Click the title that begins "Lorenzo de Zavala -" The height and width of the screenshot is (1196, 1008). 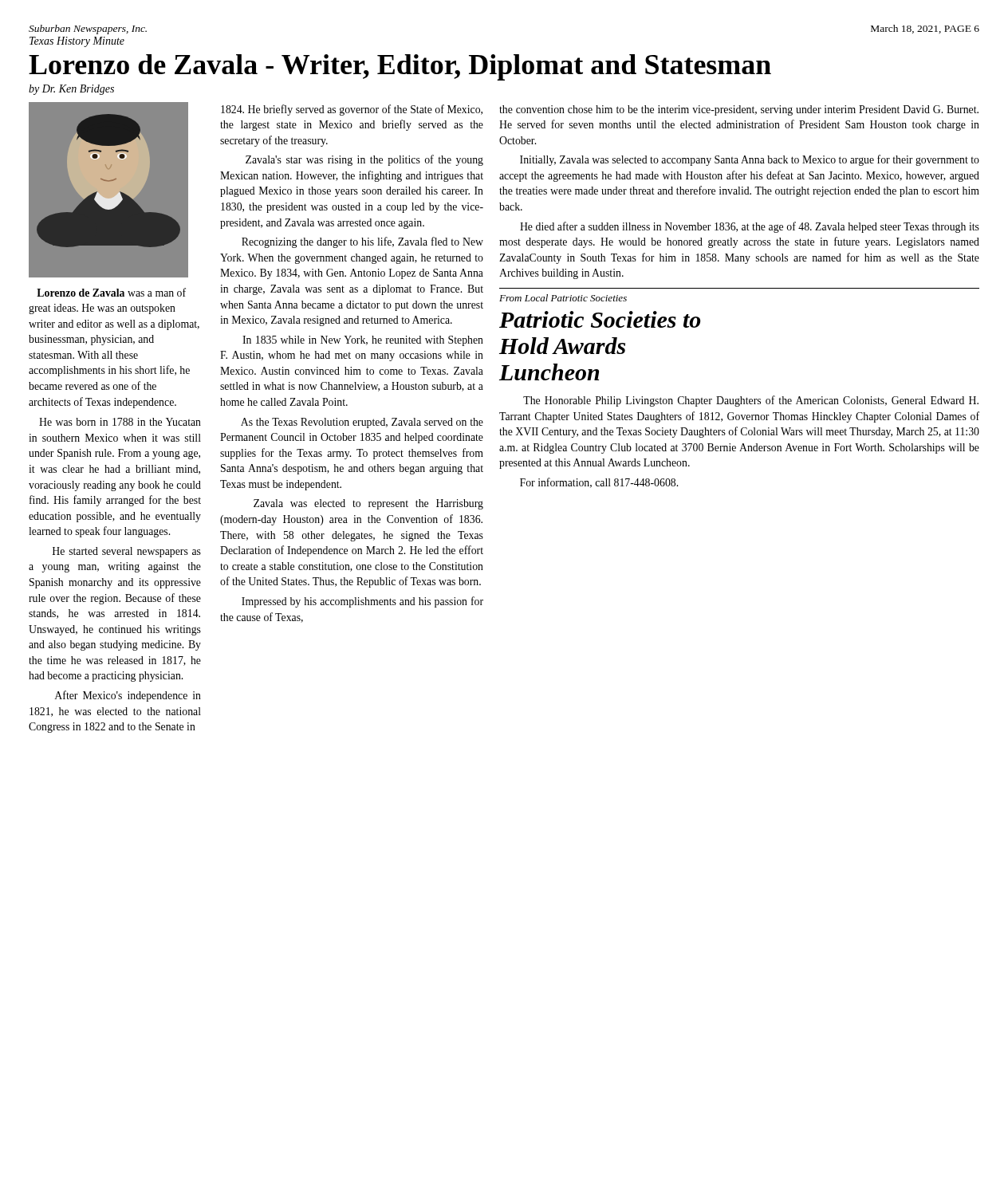click(x=504, y=65)
